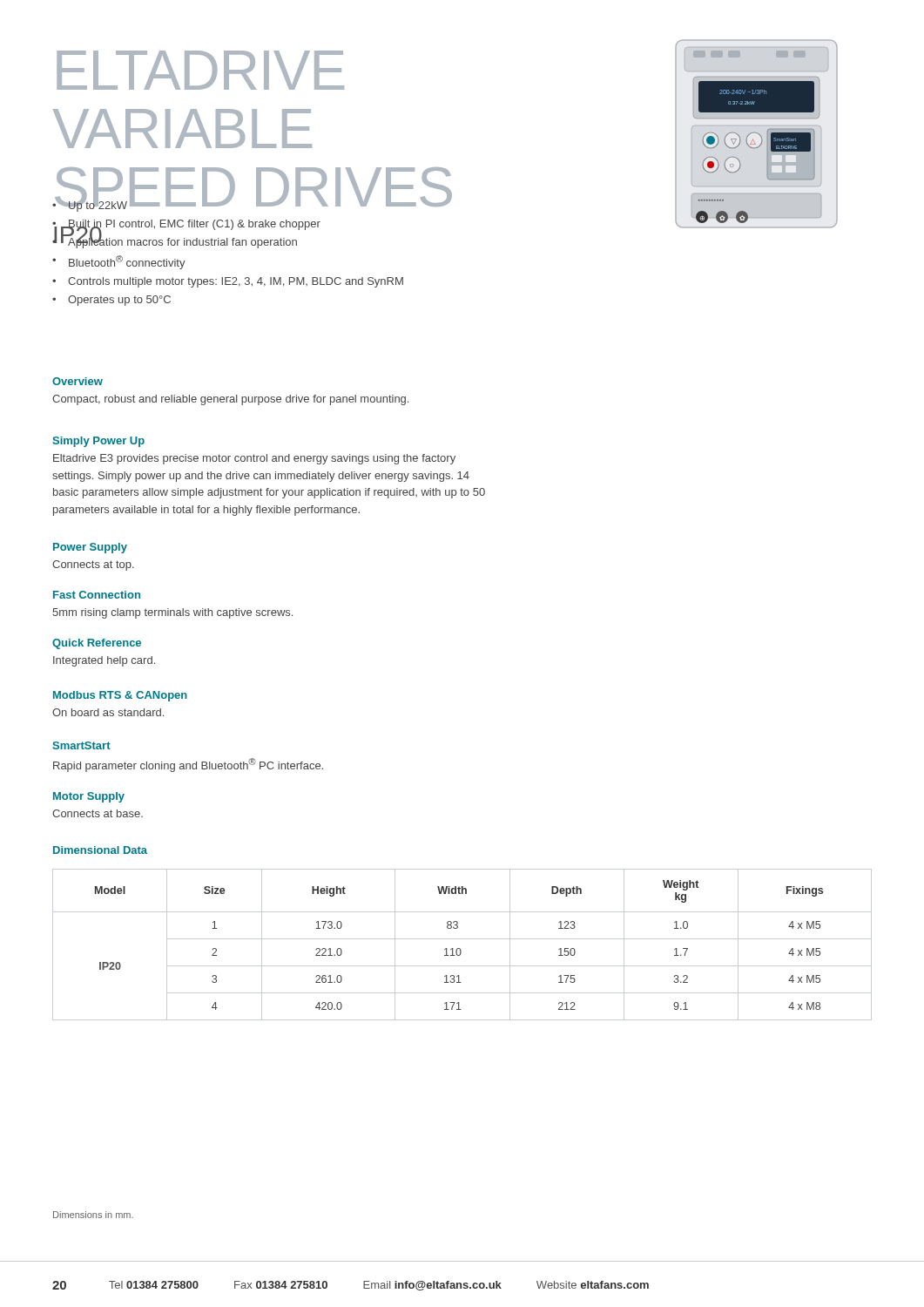
Task: Locate the passage starting "Application macros for industrial fan operation"
Action: coord(183,242)
